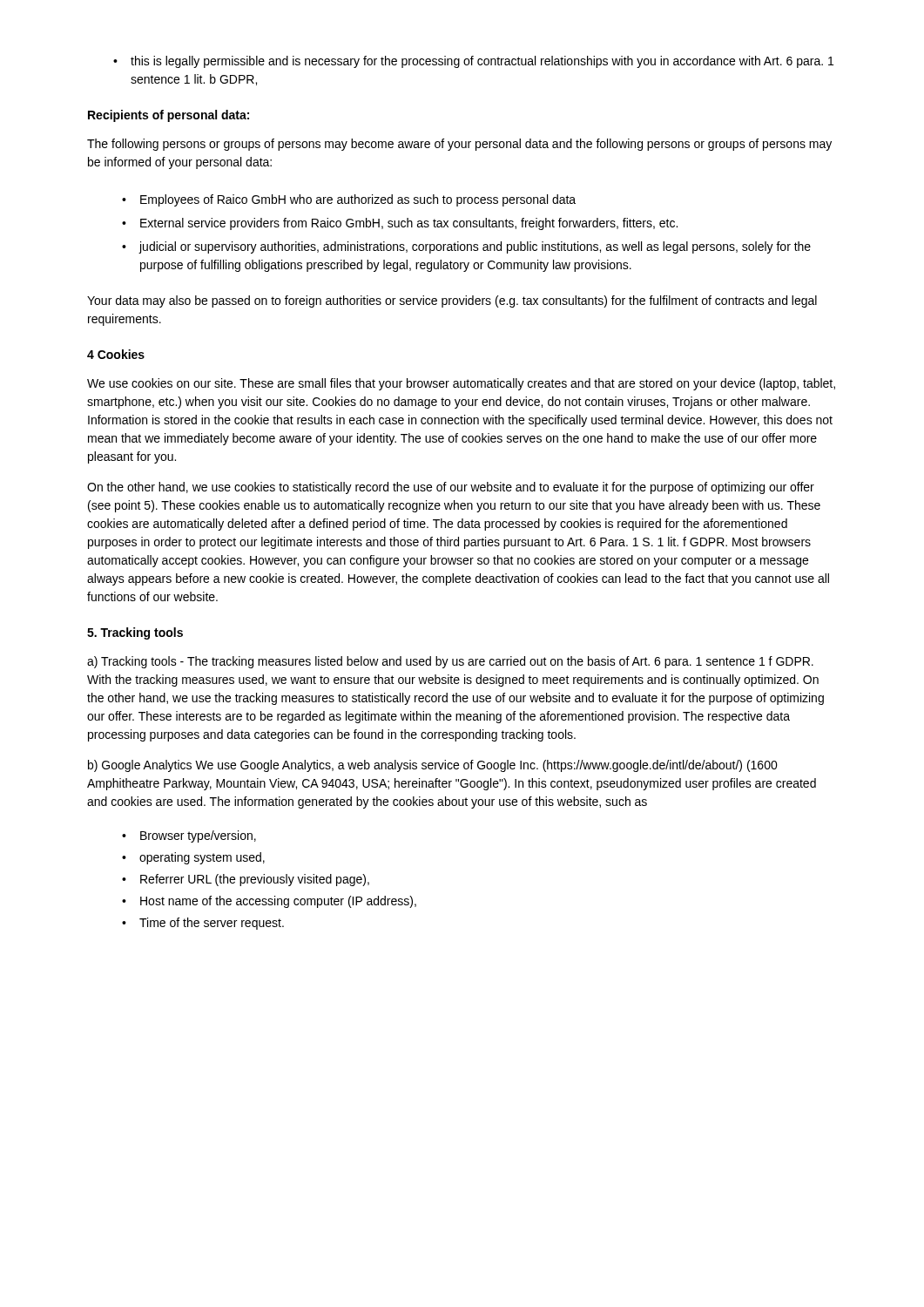Locate the text "• Referrer URL (the previously visited page),"

pos(246,880)
